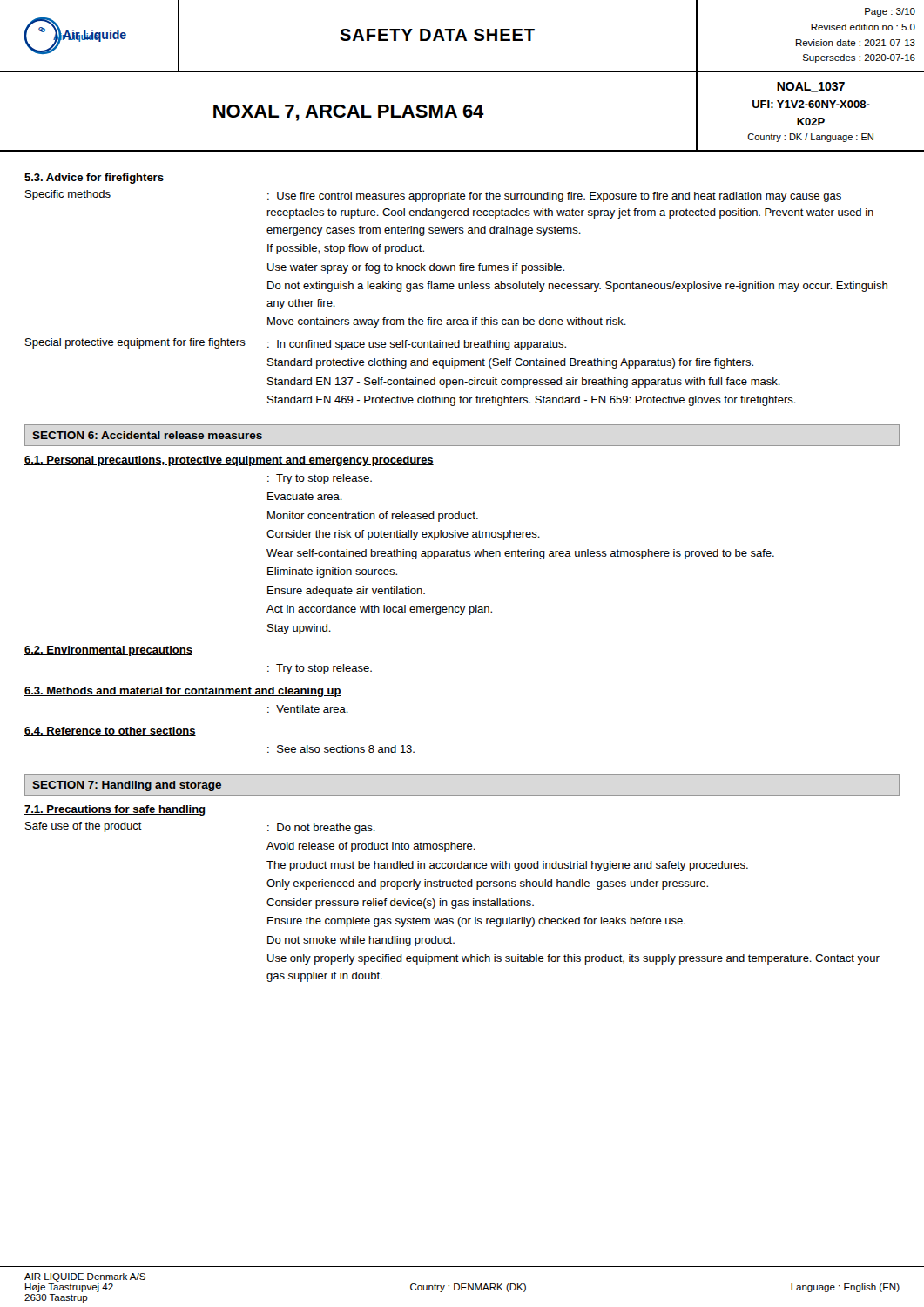The width and height of the screenshot is (924, 1307).
Task: Click on the section header that says "6.1. Personal precautions, protective equipment and emergency"
Action: (x=229, y=459)
